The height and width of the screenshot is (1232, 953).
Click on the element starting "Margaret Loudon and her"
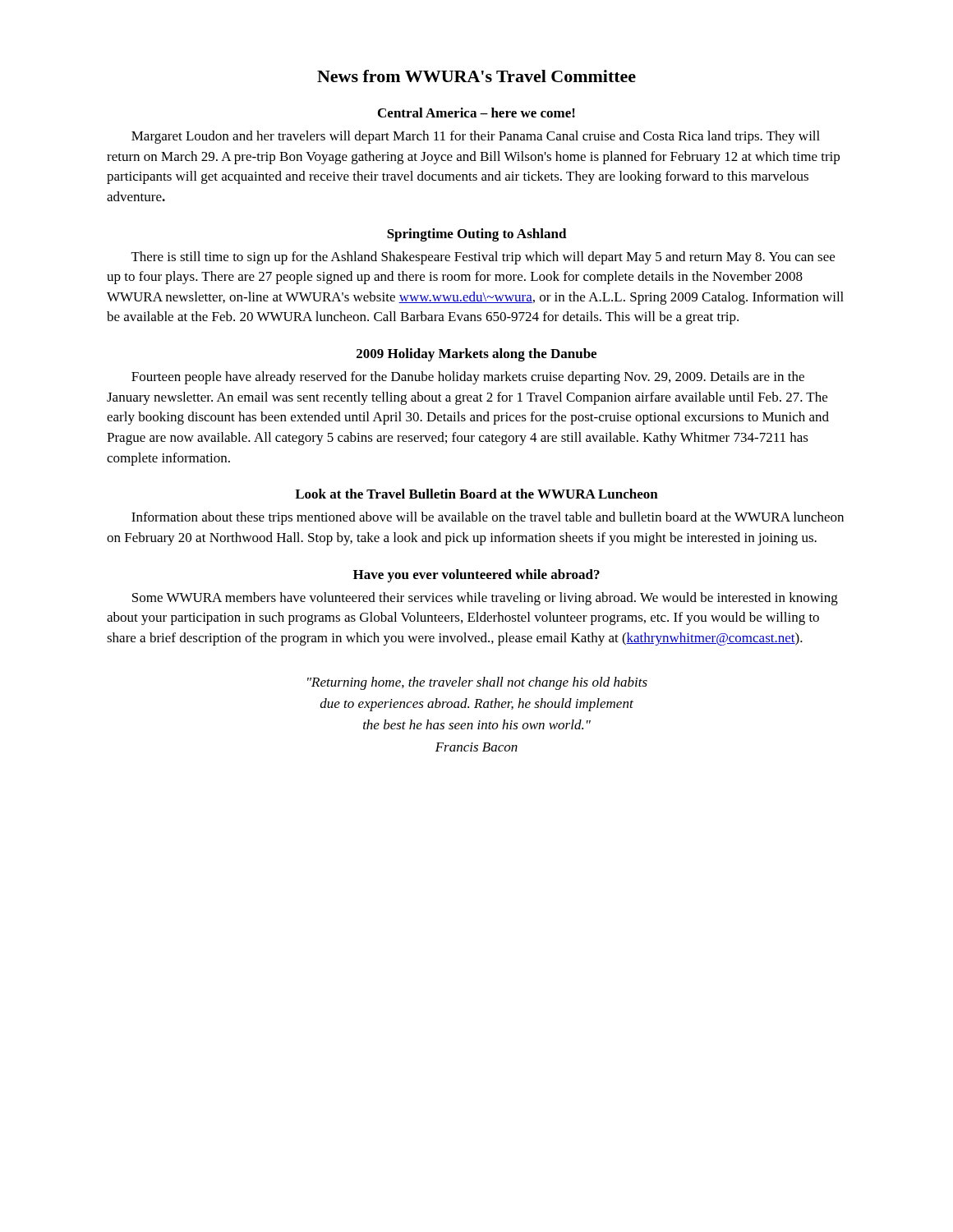(476, 167)
